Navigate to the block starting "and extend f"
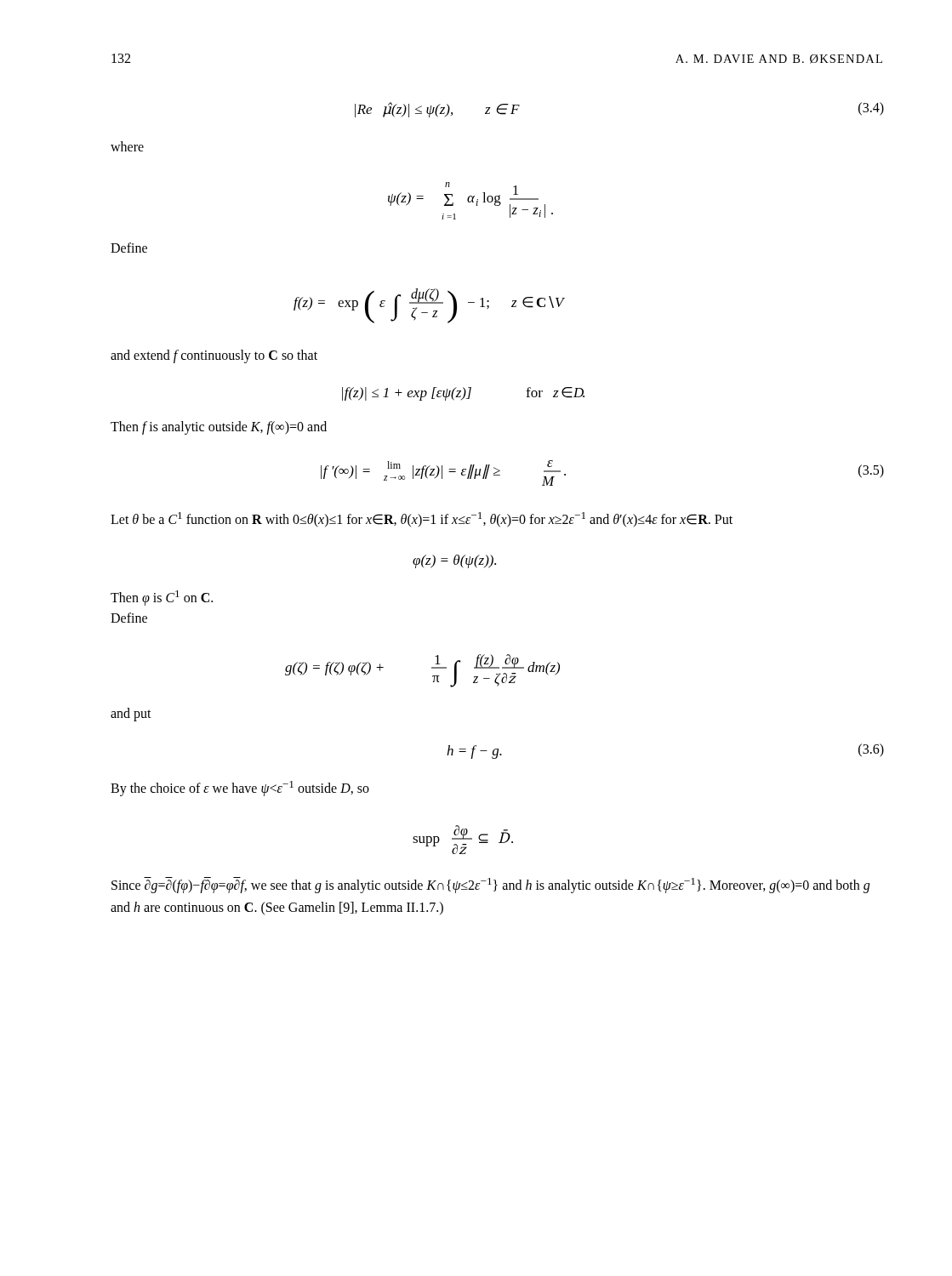This screenshot has width=952, height=1276. 214,355
